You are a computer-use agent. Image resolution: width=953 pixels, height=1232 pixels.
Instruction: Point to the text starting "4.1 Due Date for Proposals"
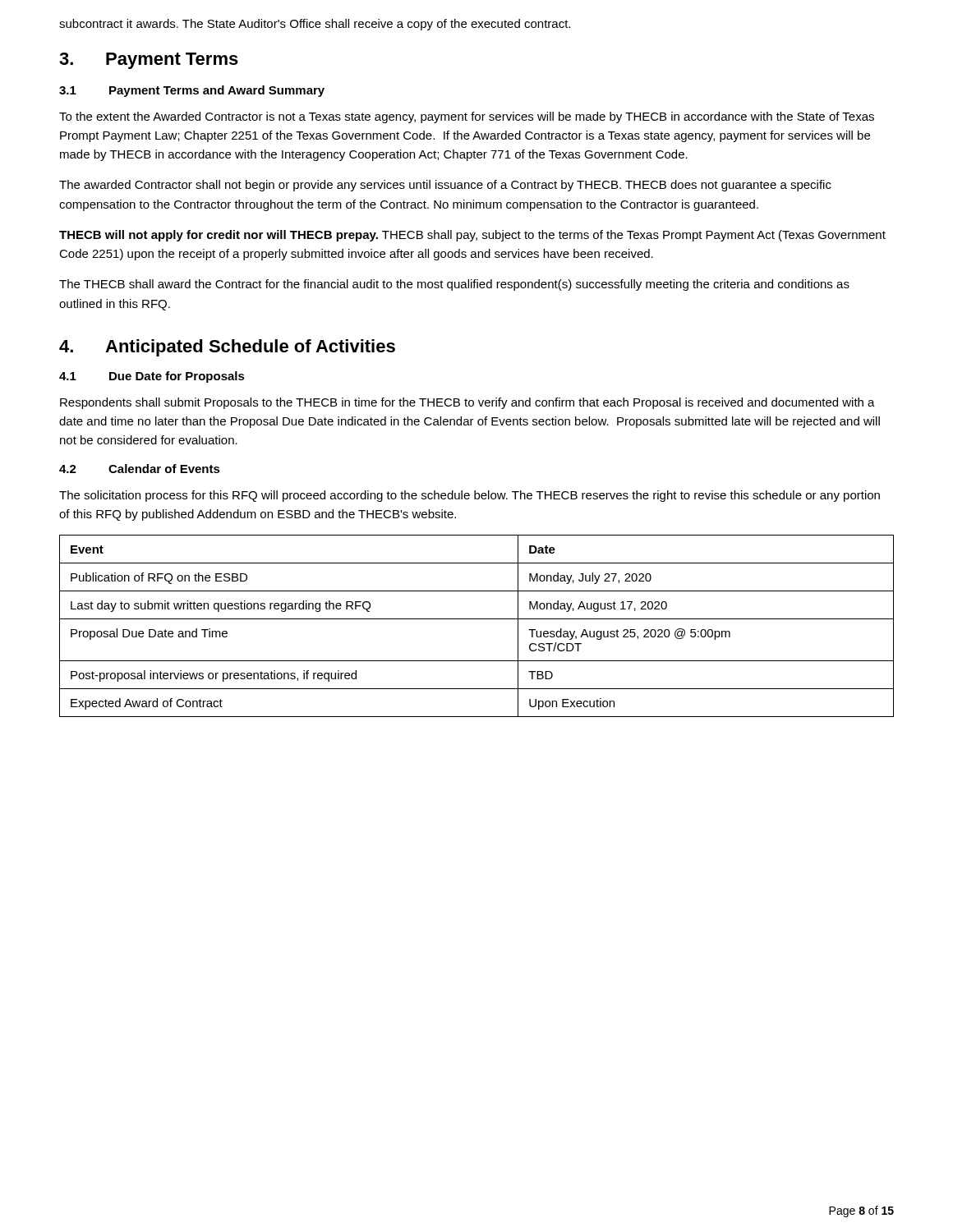pos(152,376)
